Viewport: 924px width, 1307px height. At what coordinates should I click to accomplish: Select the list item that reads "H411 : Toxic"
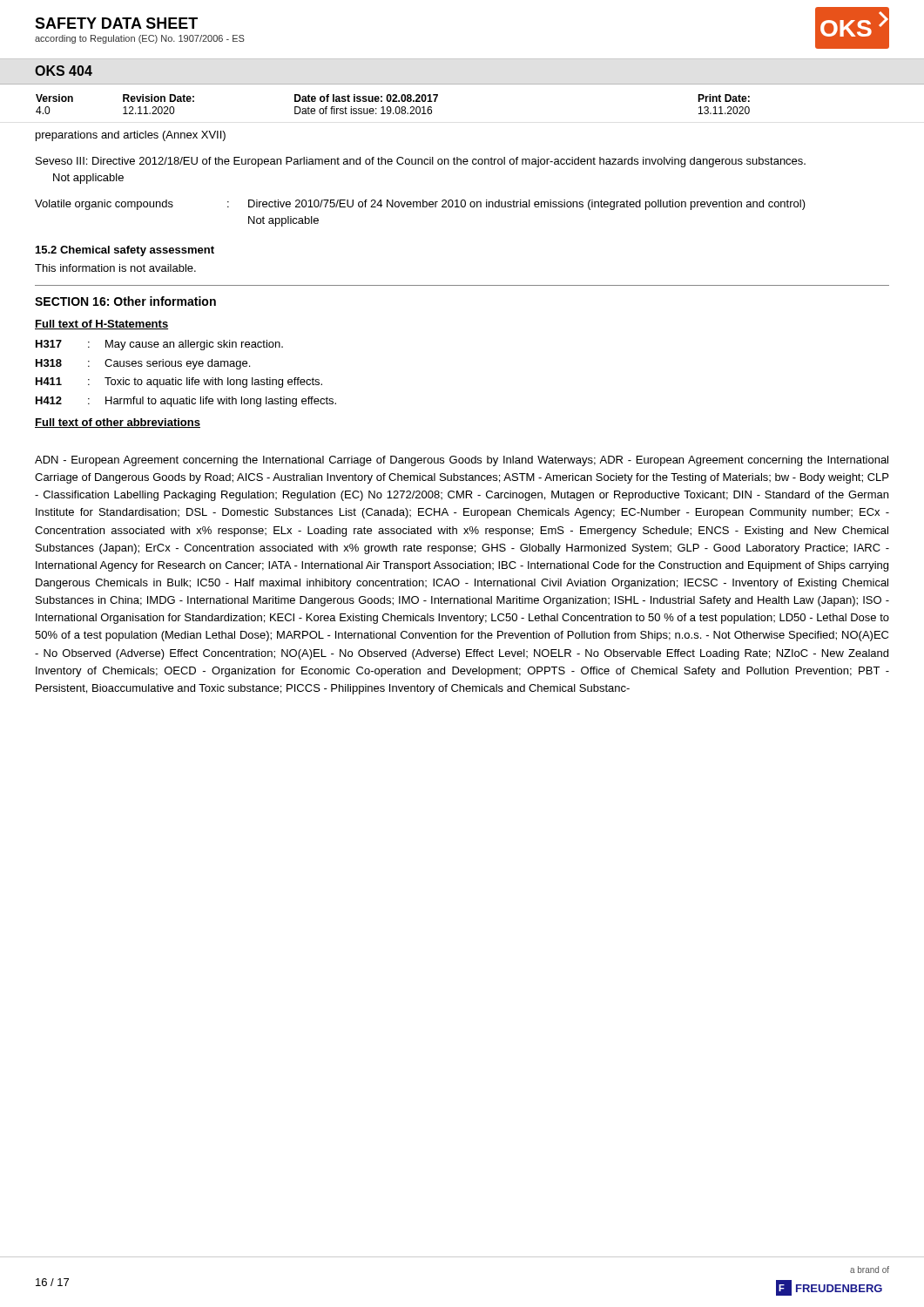(179, 381)
